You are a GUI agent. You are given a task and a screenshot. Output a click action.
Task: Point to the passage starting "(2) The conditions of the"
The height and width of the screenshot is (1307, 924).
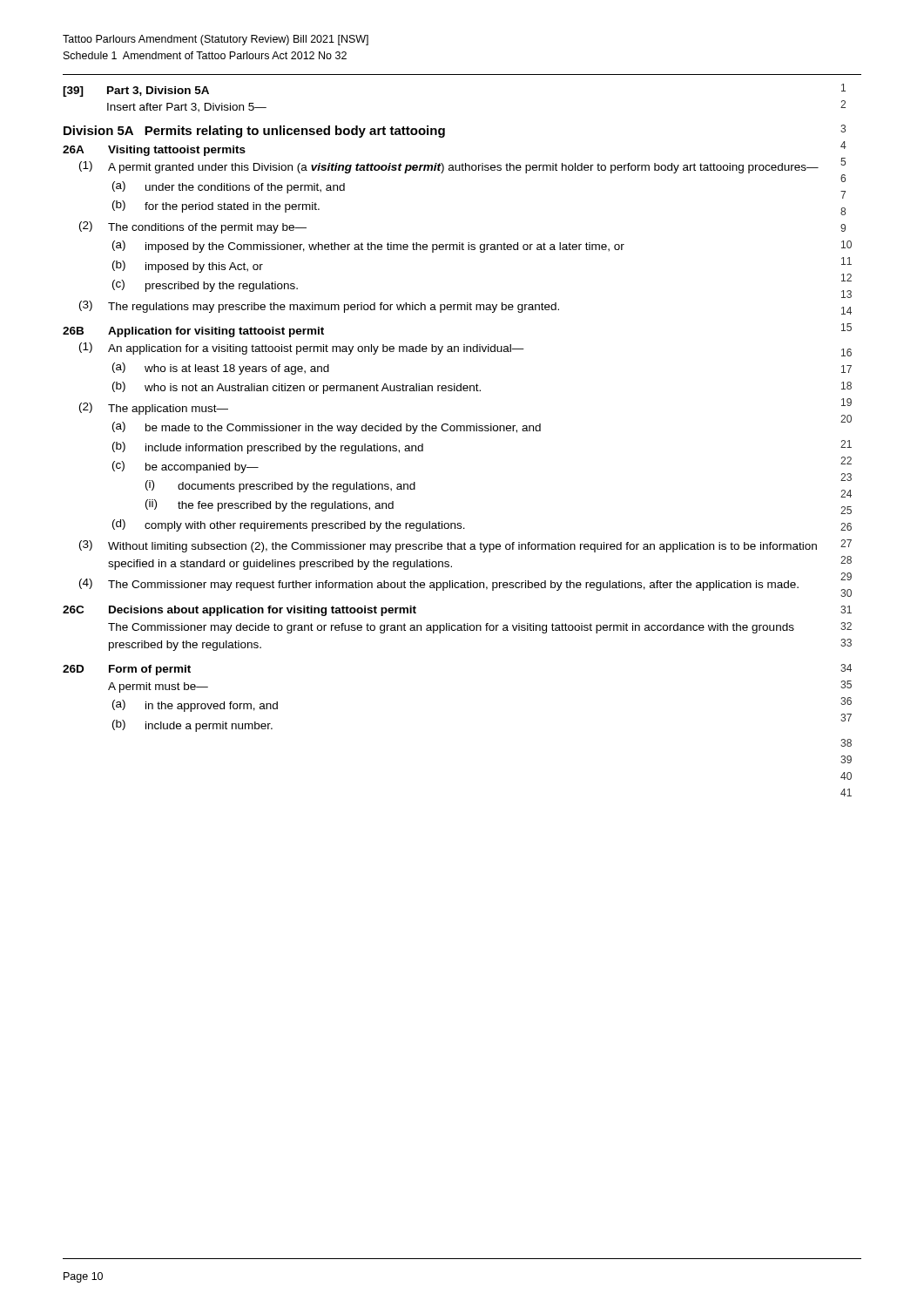(445, 257)
